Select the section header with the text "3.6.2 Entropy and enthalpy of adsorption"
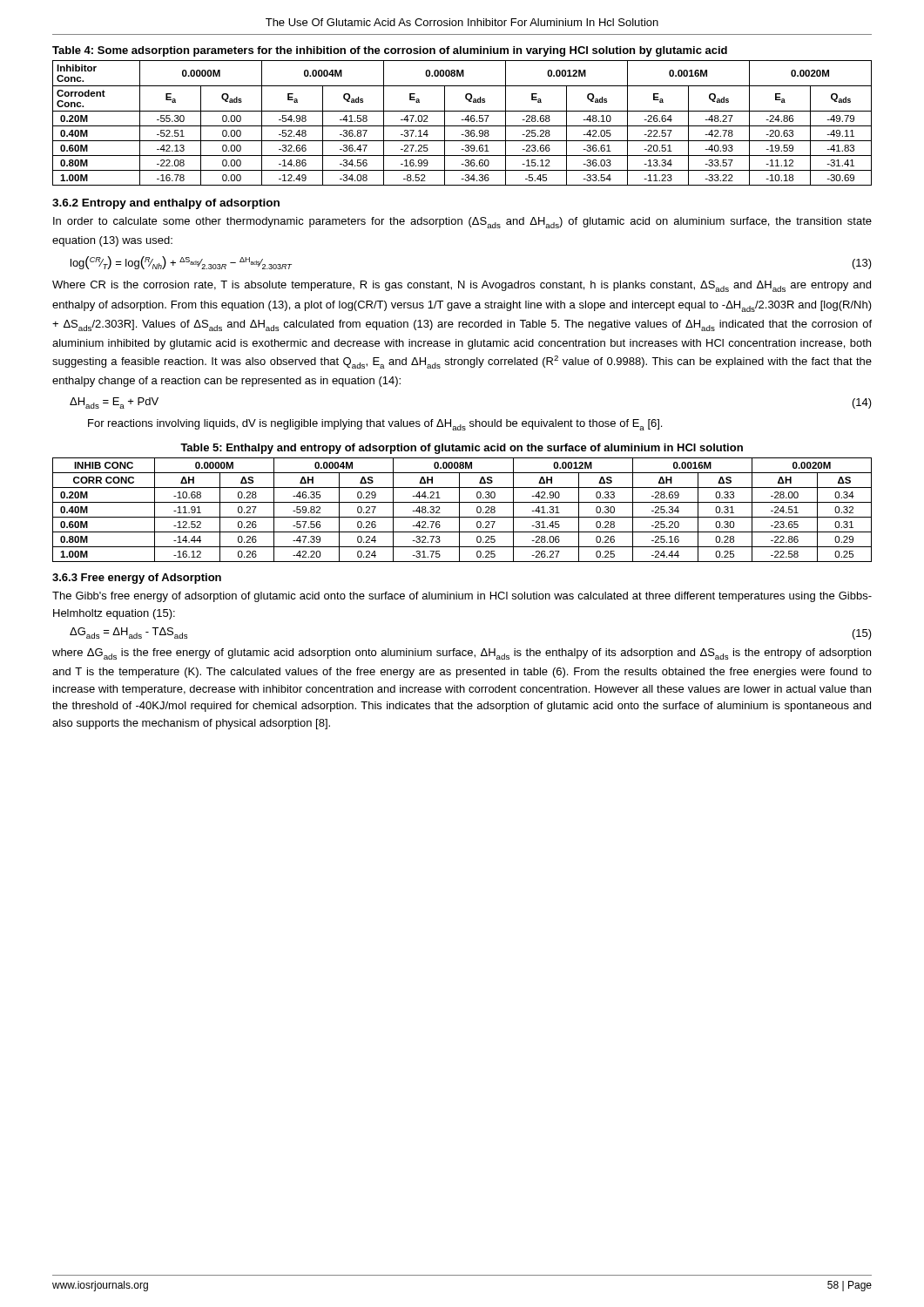The width and height of the screenshot is (924, 1307). click(x=166, y=203)
